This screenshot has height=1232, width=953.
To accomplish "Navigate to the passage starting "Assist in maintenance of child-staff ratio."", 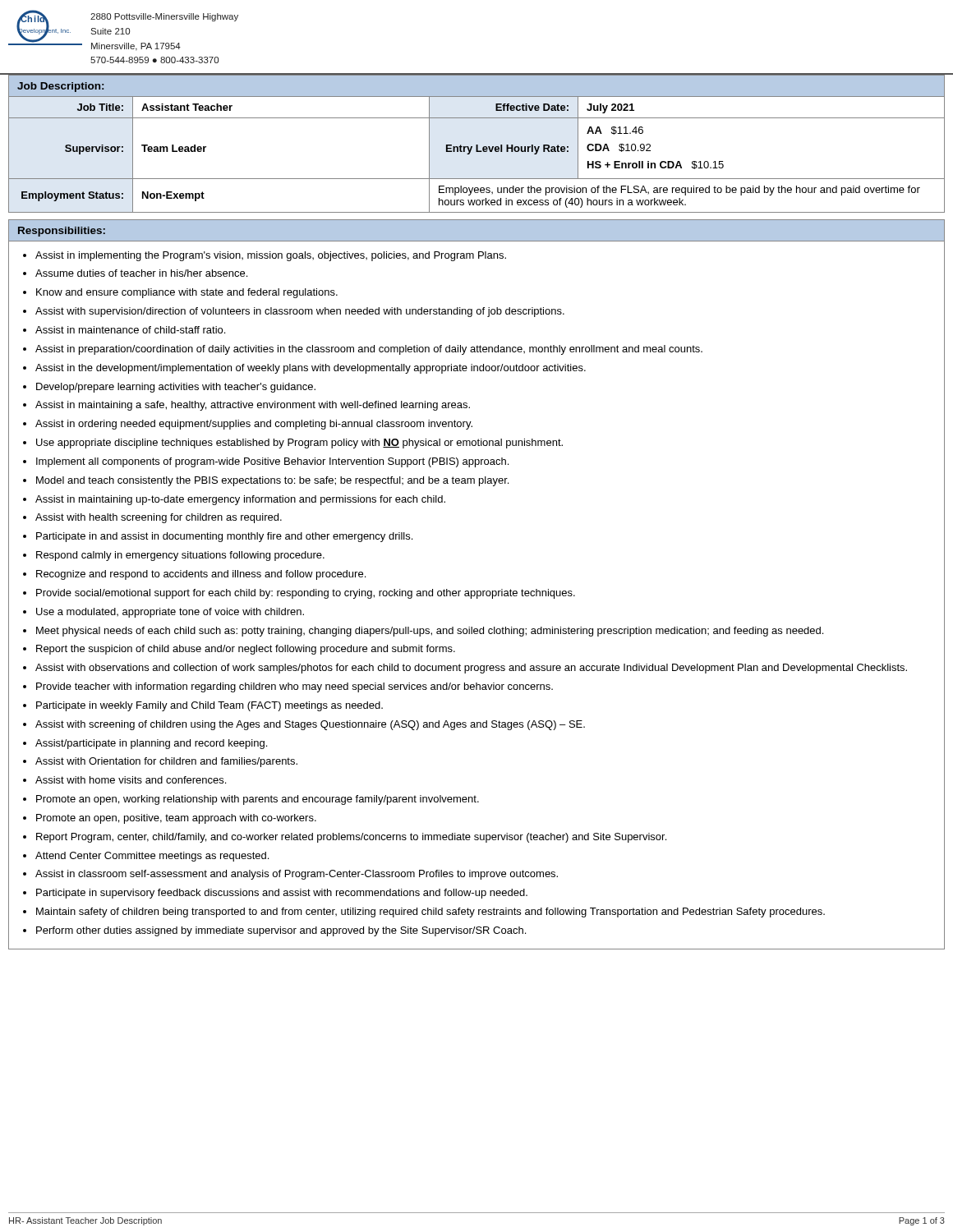I will click(x=131, y=330).
